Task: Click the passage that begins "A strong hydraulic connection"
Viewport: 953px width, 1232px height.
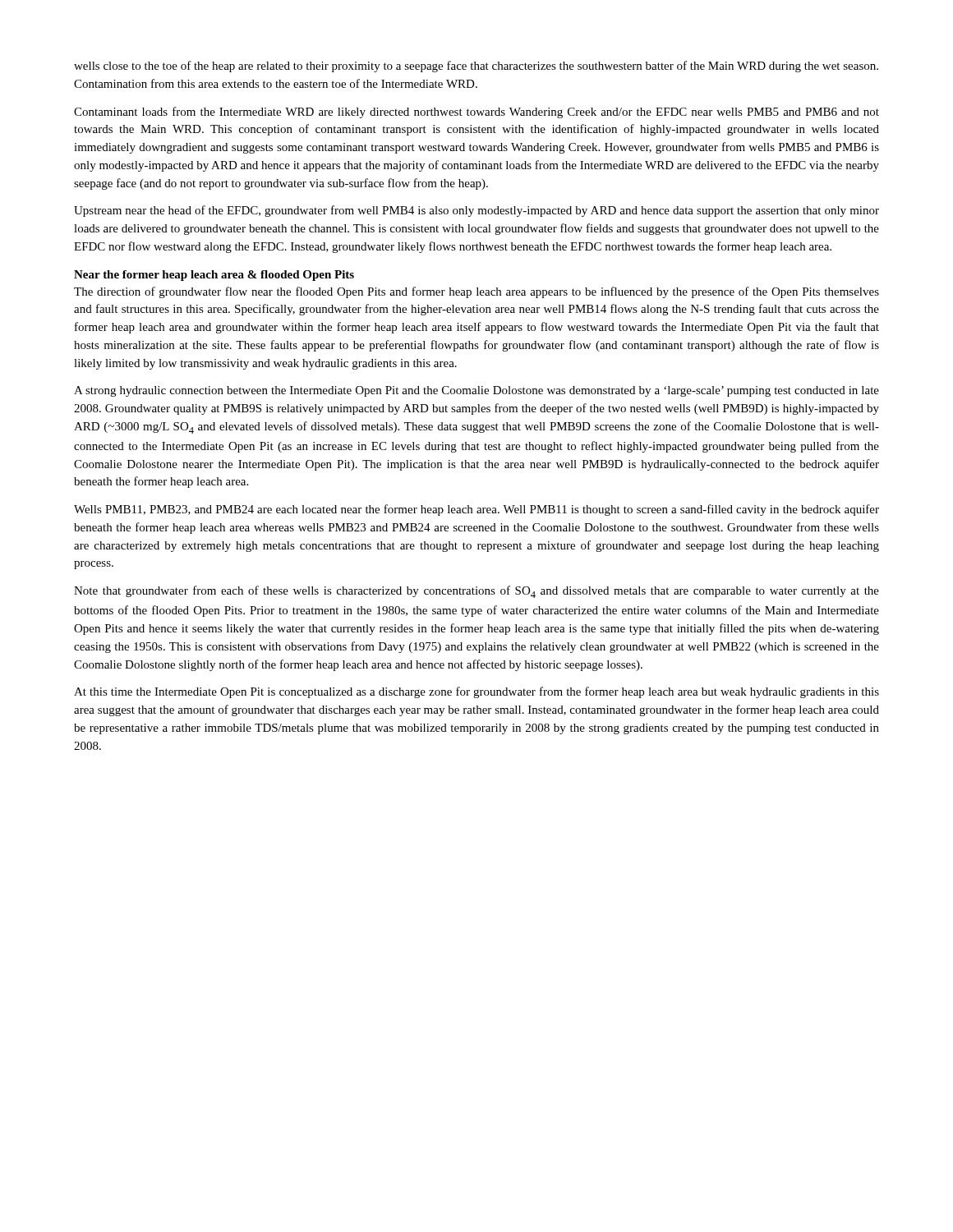Action: click(x=476, y=436)
